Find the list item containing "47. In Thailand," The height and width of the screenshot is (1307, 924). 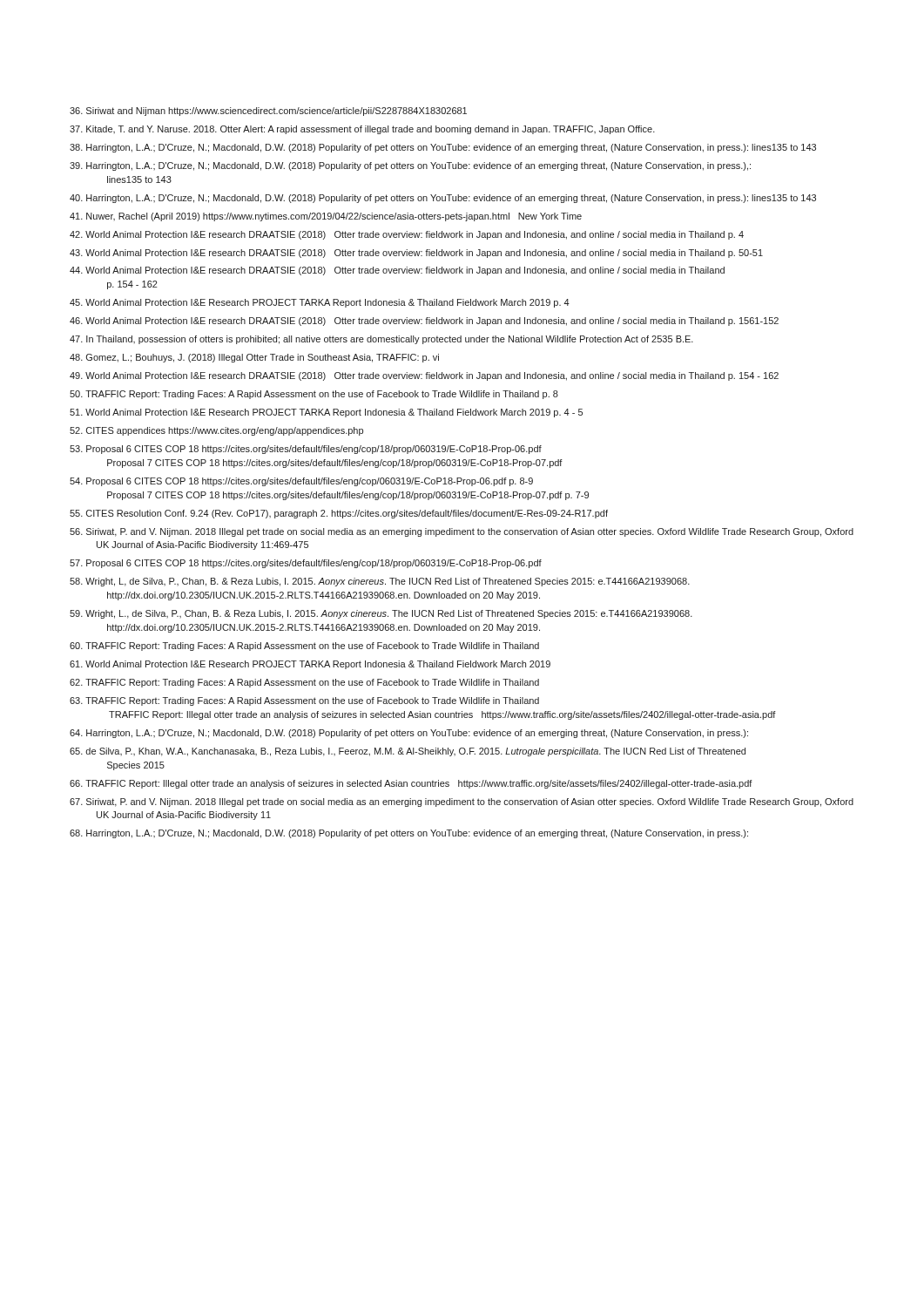pos(382,339)
